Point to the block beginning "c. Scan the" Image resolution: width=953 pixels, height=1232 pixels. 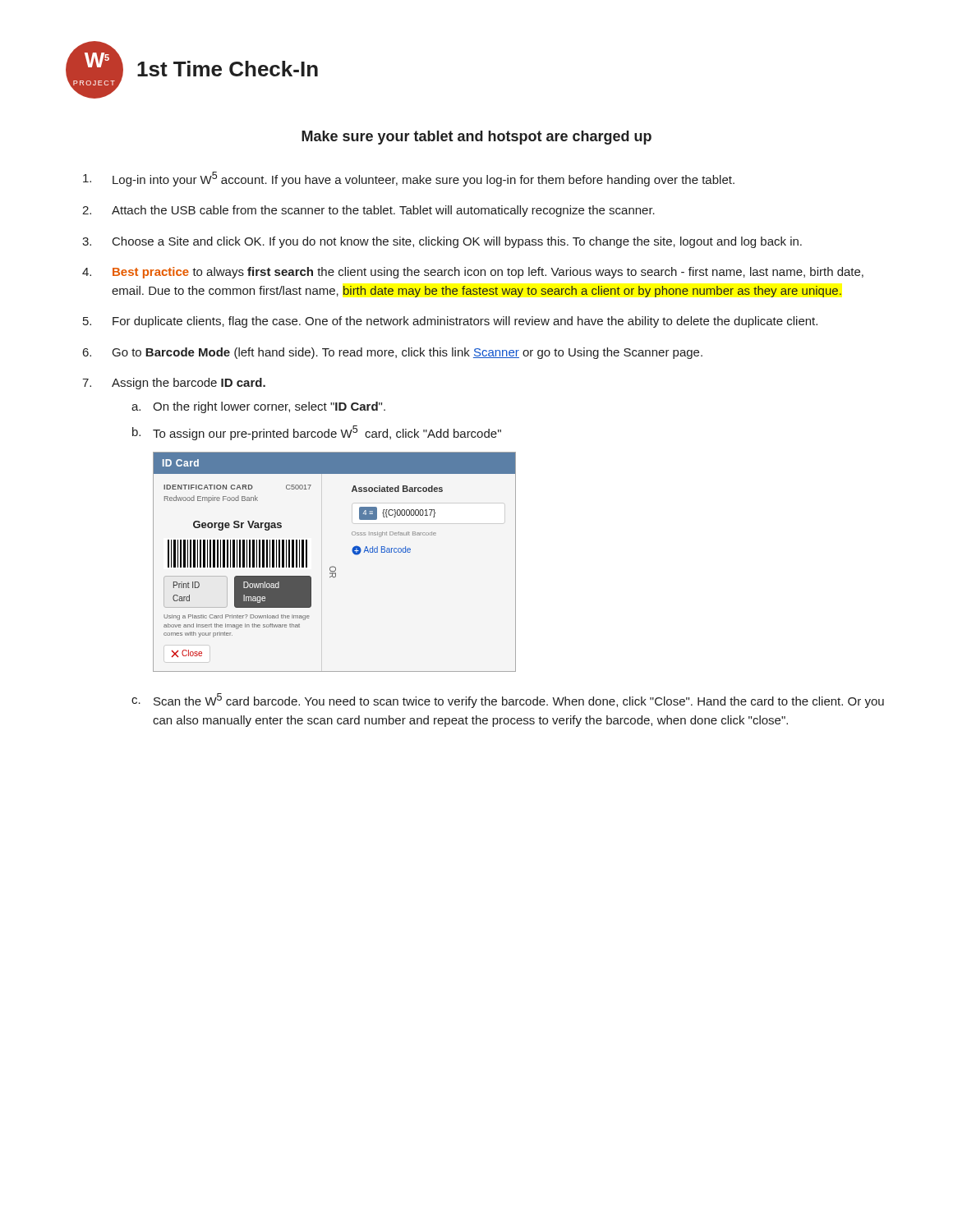coord(509,710)
